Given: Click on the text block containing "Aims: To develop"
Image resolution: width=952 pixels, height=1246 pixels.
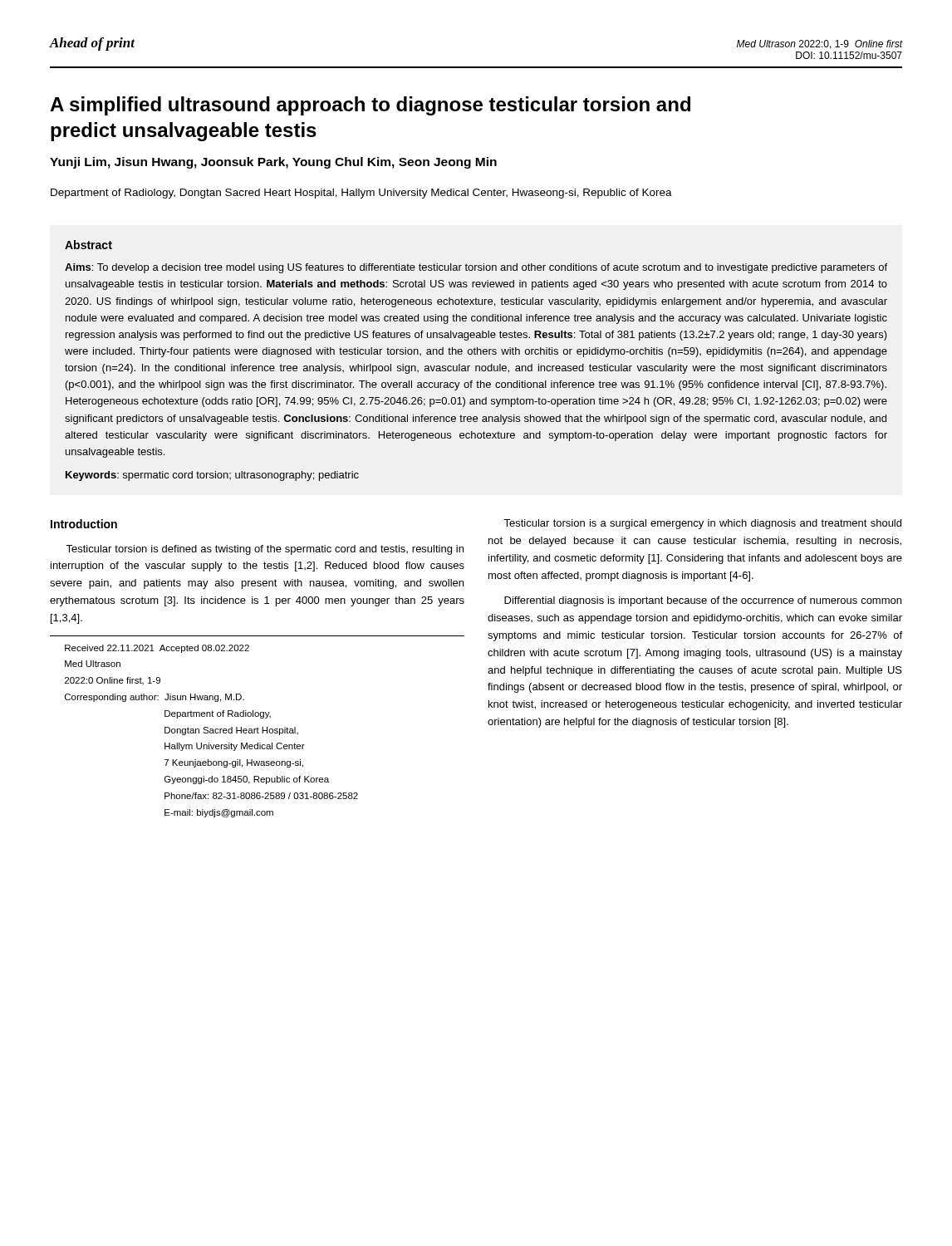Looking at the screenshot, I should pos(476,359).
